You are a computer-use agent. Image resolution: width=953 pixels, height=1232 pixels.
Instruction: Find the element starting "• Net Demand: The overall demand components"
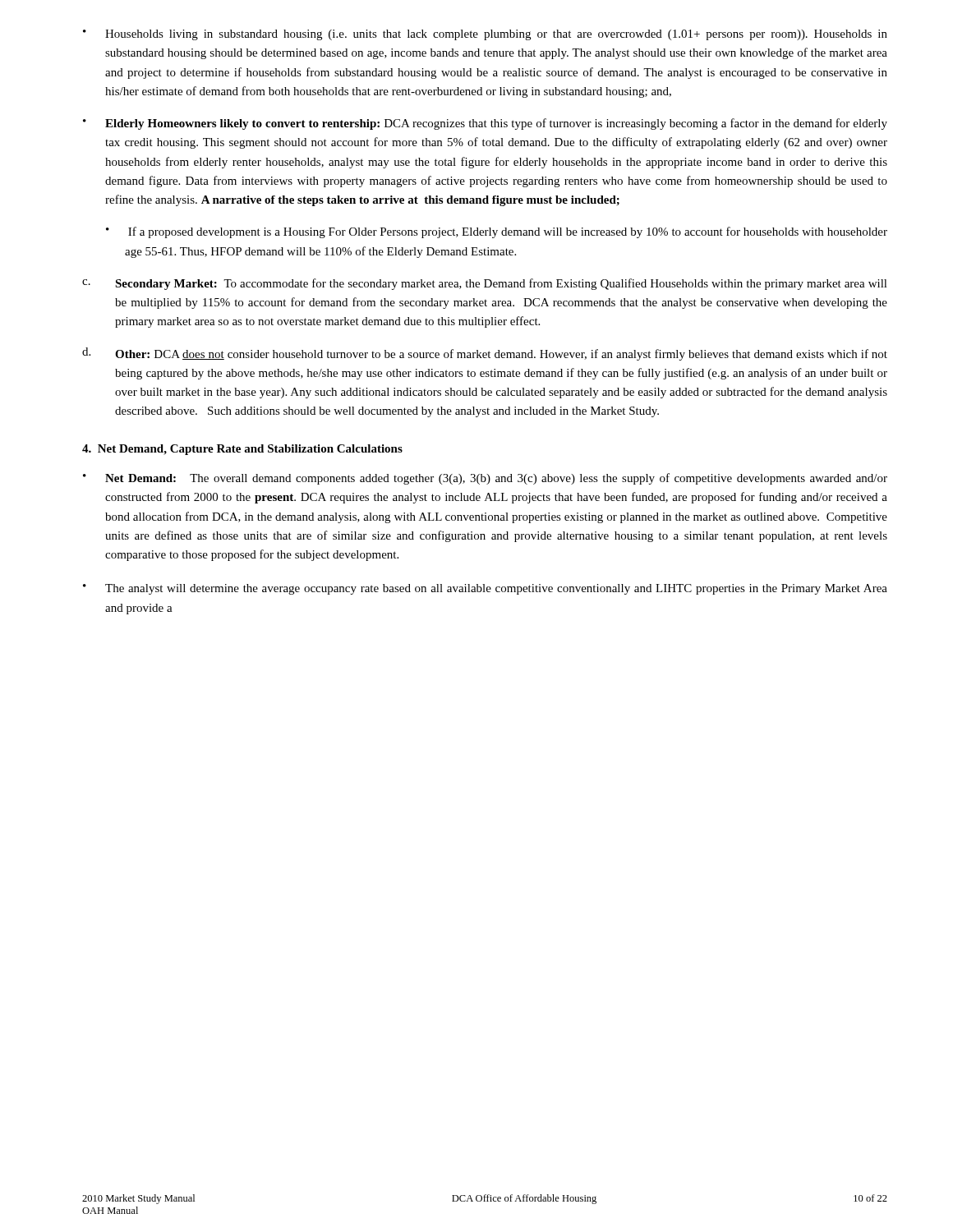click(x=485, y=517)
